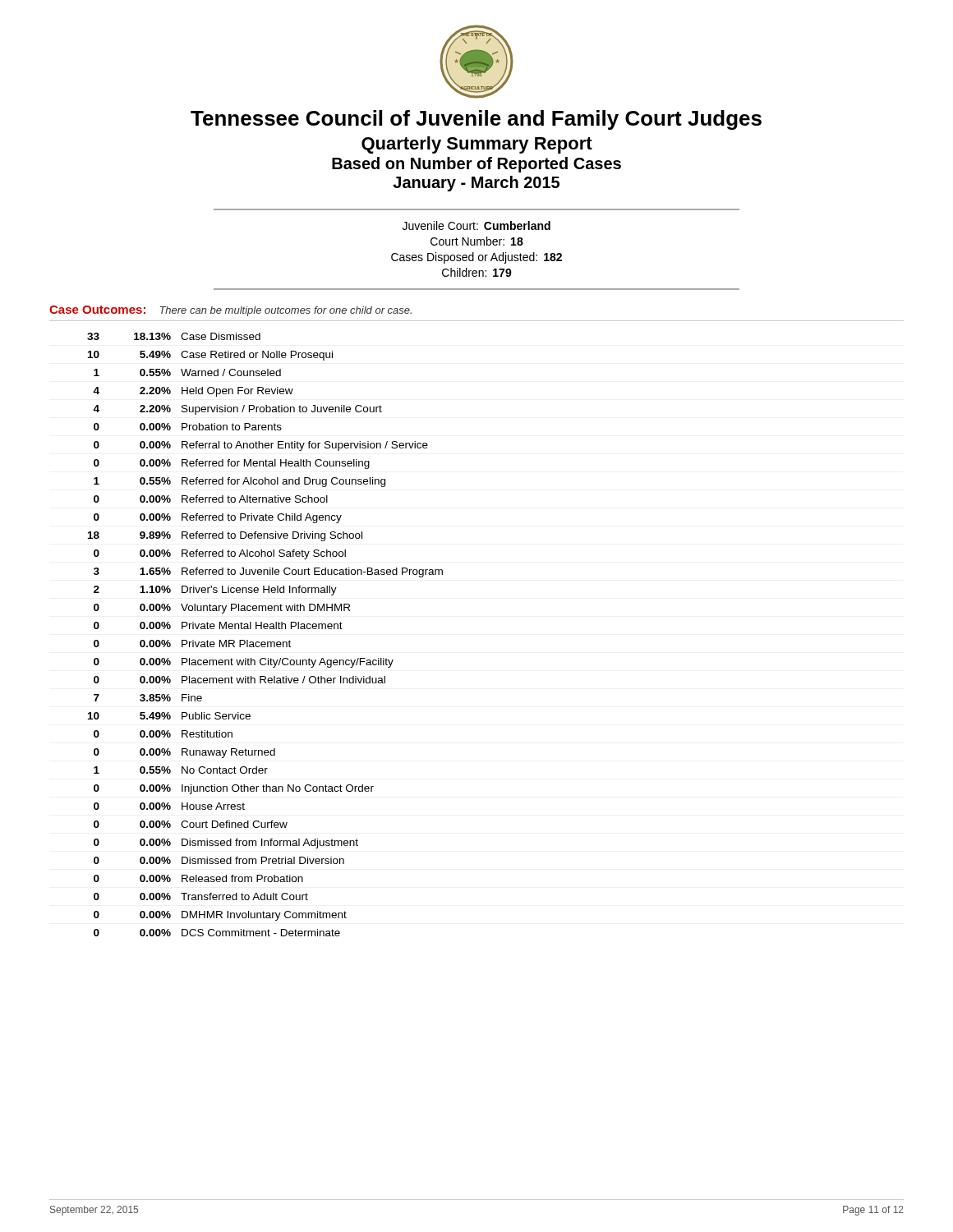
Task: Find the text with the text "Cases Disposed or Adjusted:182"
Action: 476,257
